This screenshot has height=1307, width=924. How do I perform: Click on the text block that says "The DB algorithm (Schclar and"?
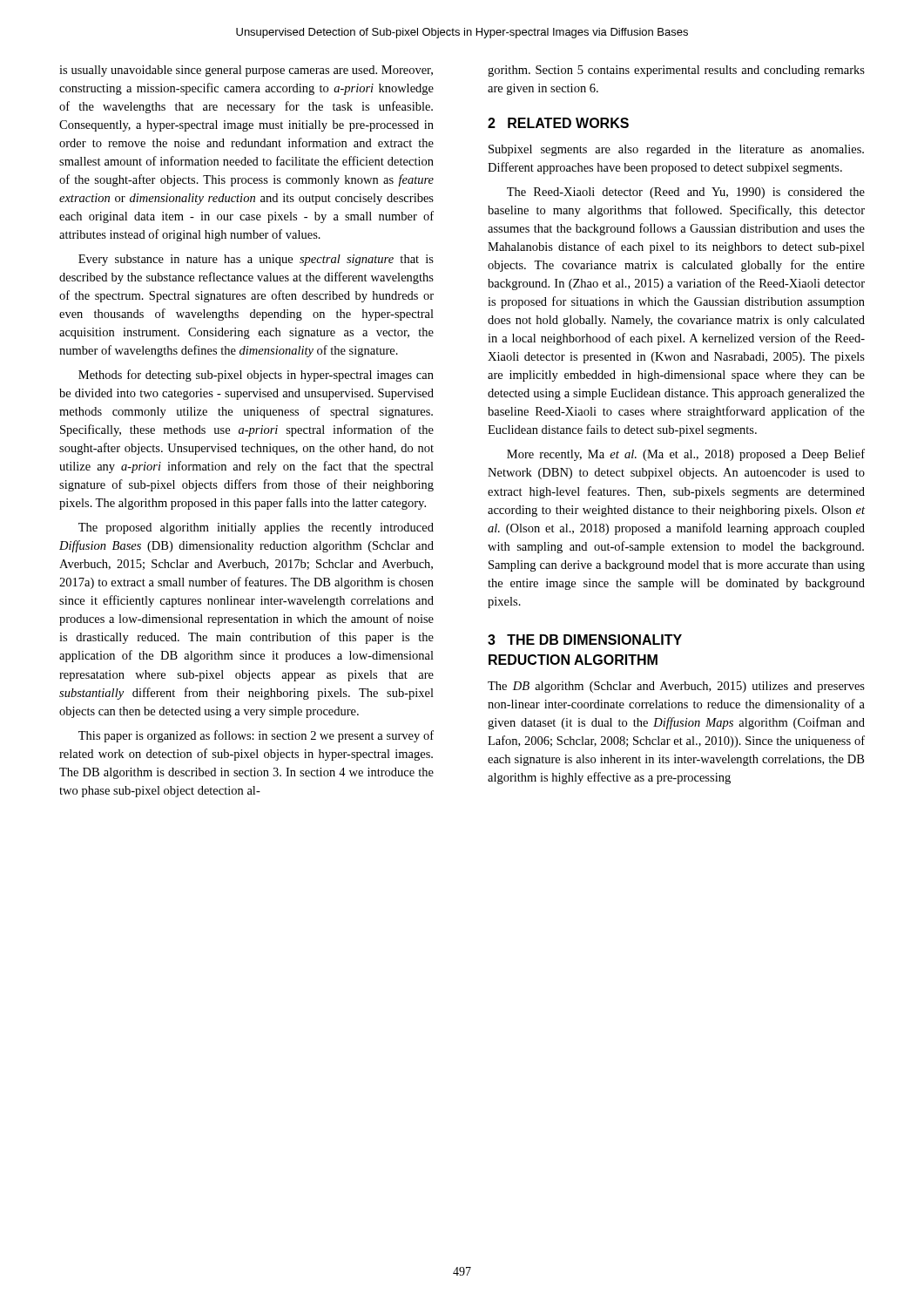(676, 732)
